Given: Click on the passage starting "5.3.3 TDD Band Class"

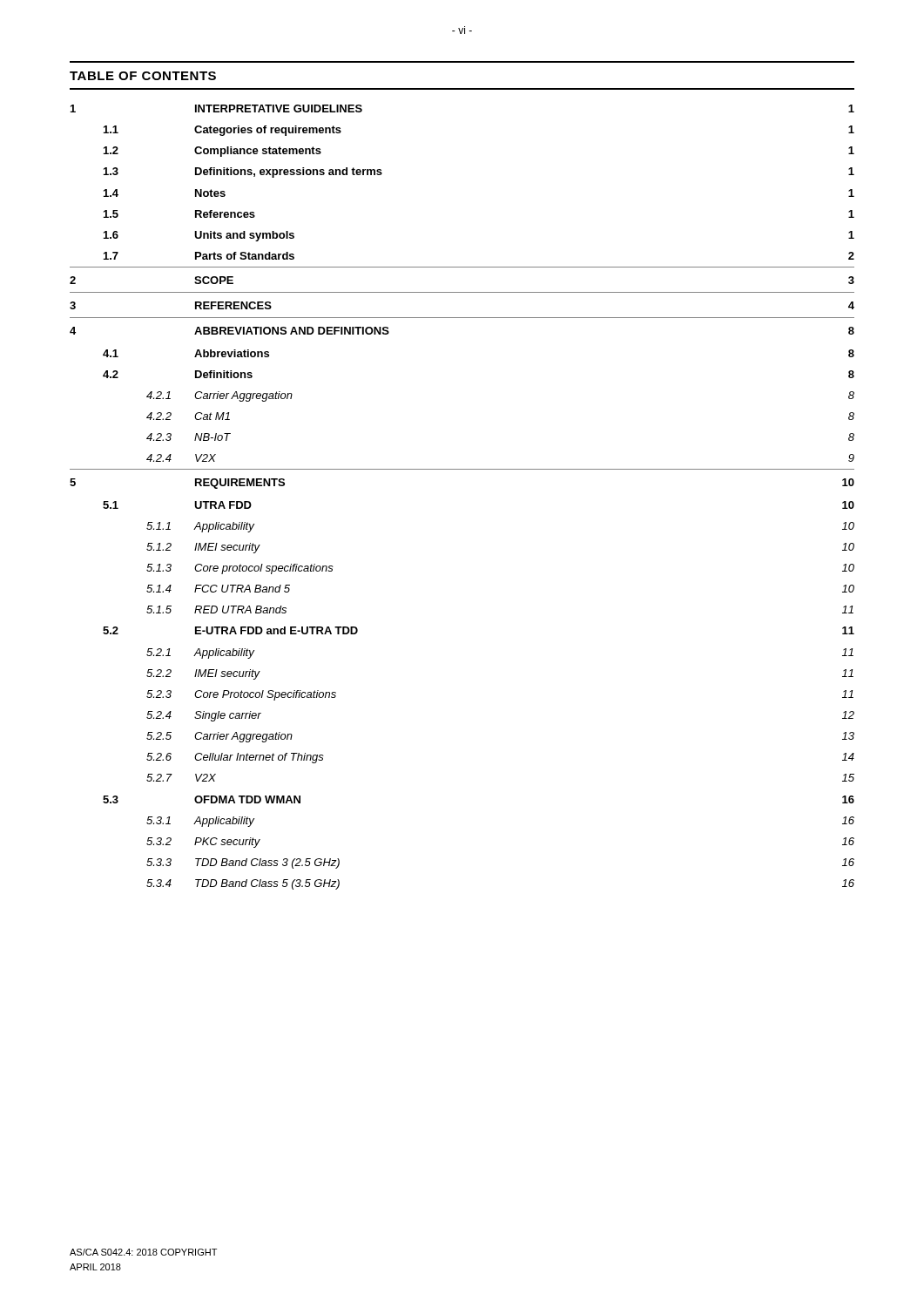Looking at the screenshot, I should tap(160, 863).
